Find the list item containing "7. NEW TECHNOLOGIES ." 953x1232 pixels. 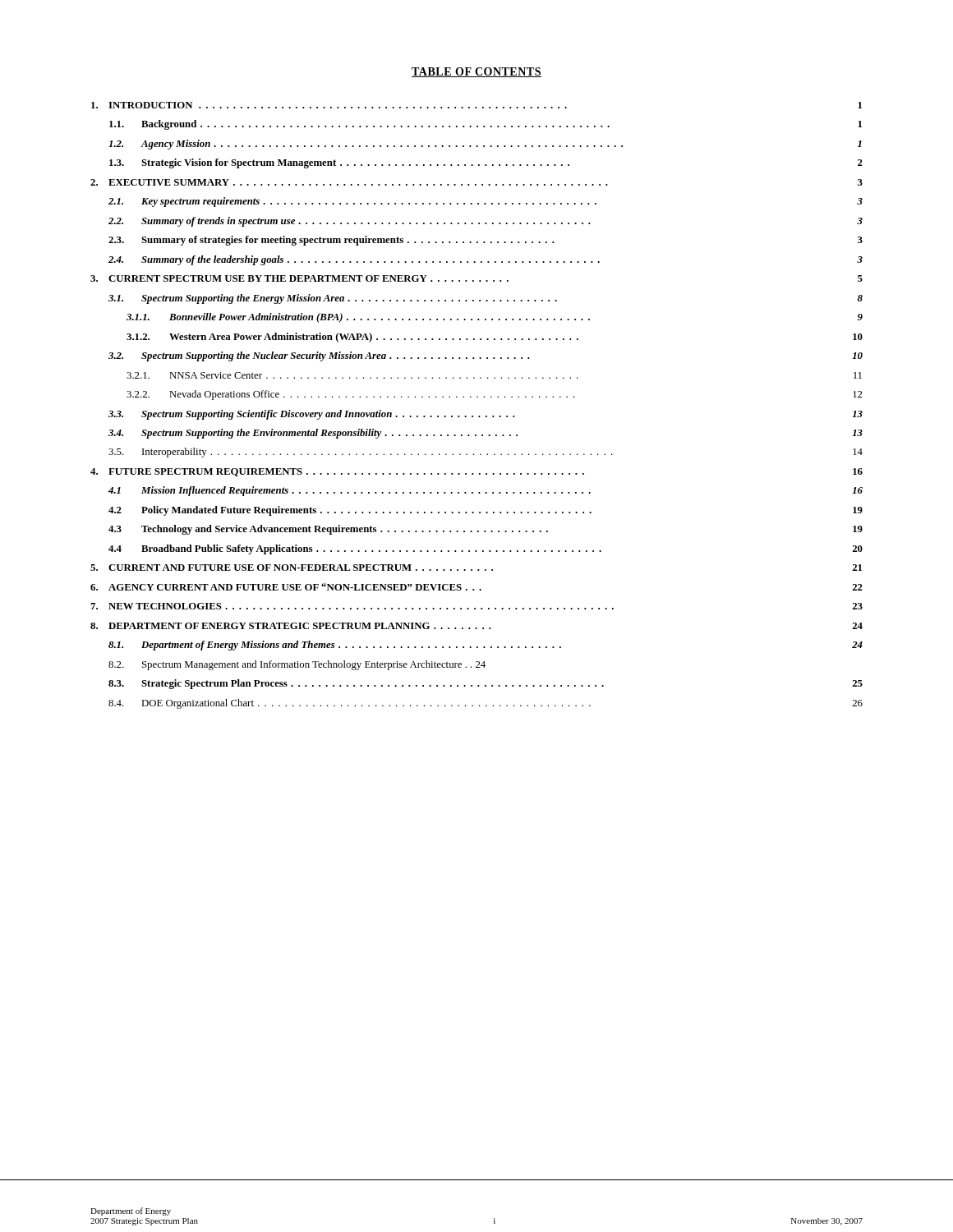coord(476,607)
